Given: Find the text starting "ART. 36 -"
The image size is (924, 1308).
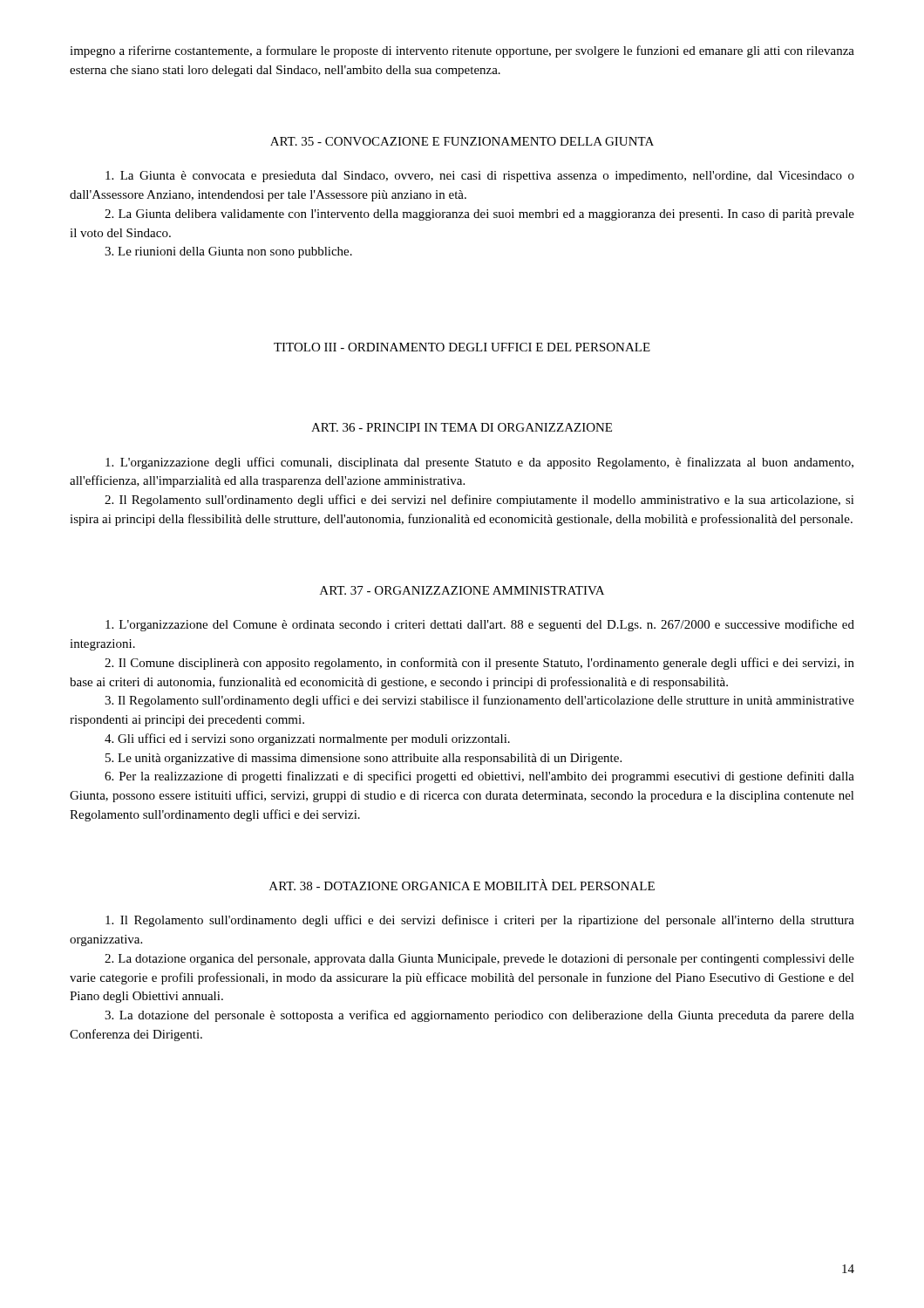Looking at the screenshot, I should (x=462, y=427).
